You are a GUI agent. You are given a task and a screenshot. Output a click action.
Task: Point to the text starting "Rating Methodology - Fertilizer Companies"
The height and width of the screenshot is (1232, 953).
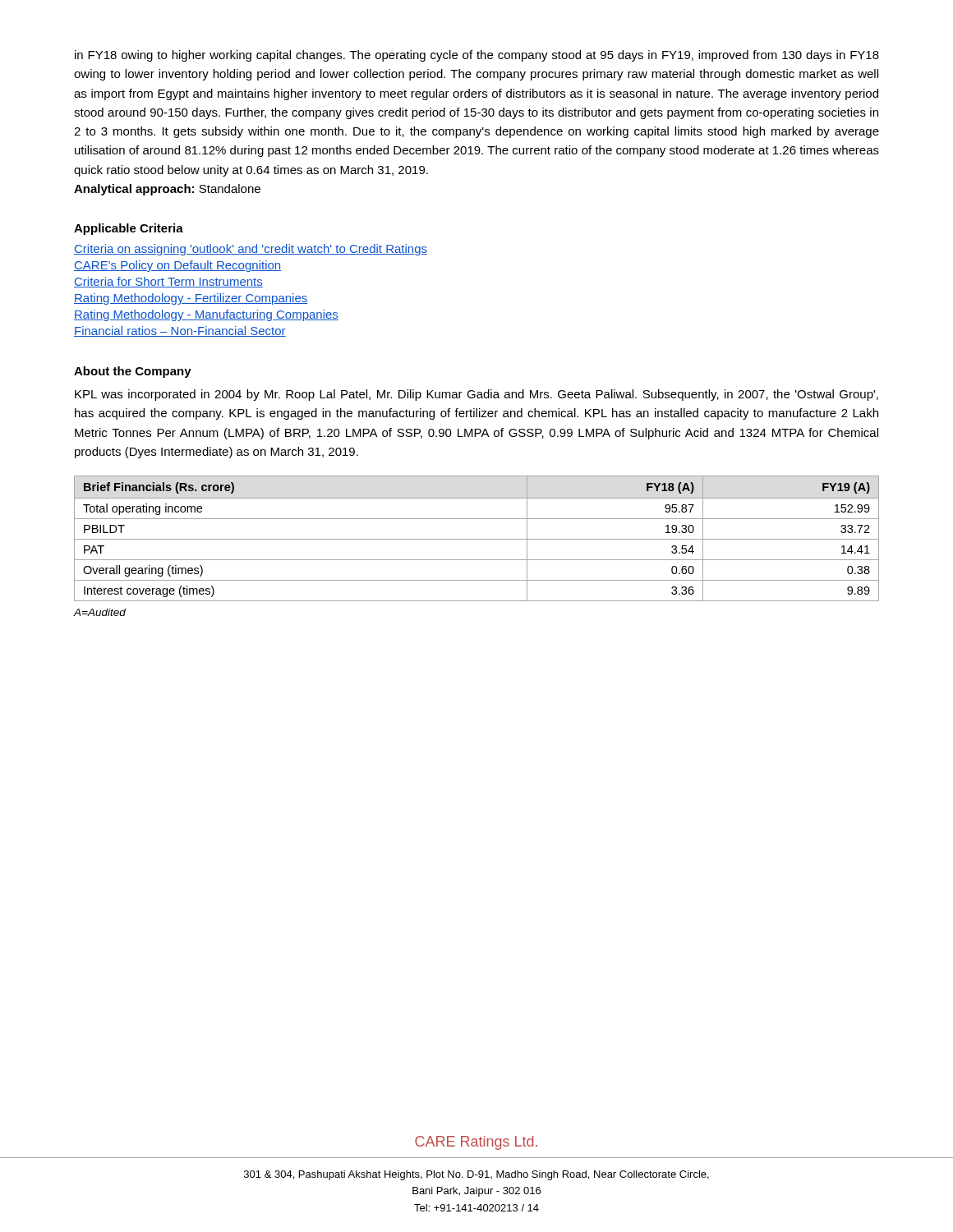coord(191,298)
